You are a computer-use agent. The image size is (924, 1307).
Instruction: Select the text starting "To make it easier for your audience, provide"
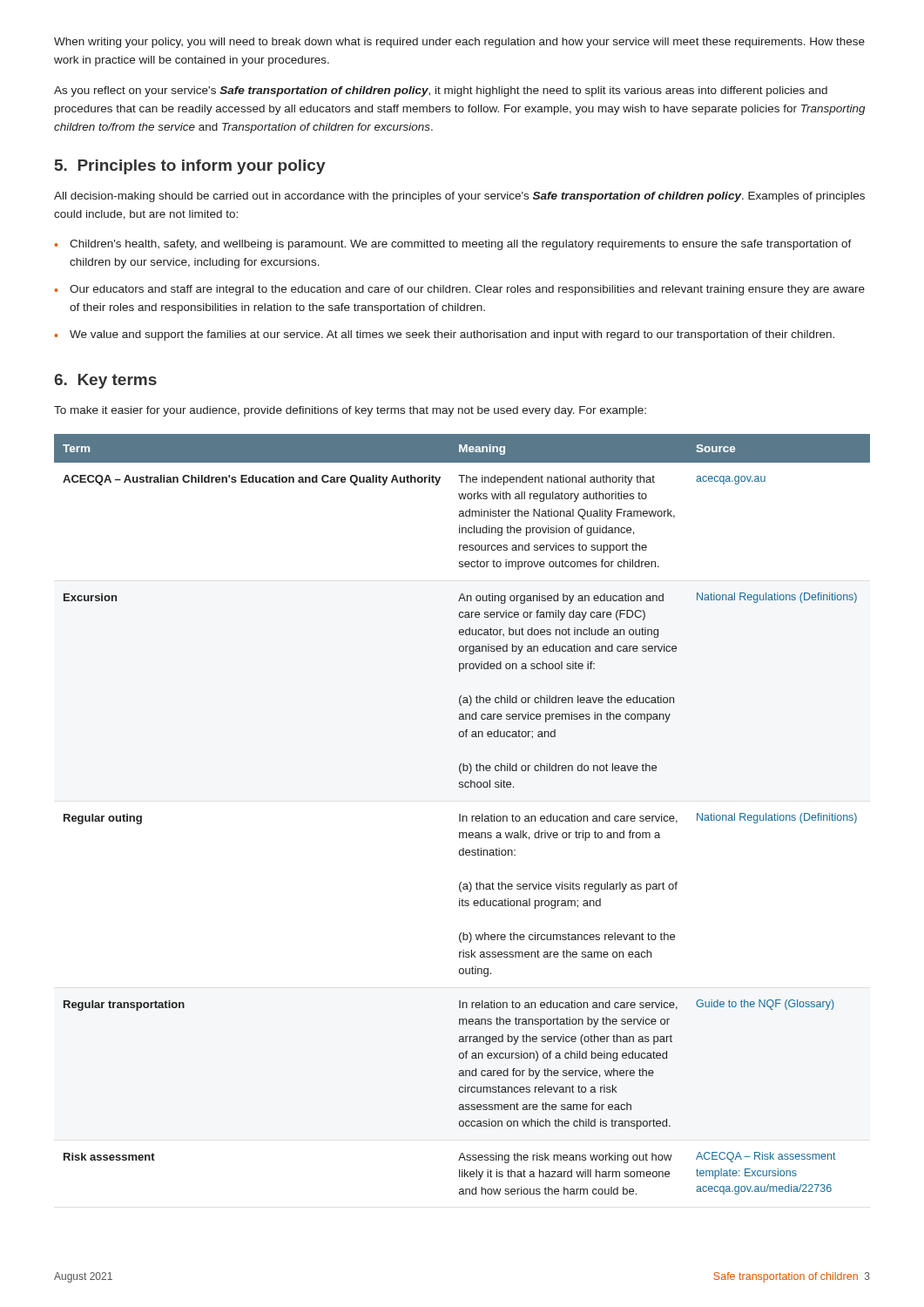pyautogui.click(x=351, y=410)
